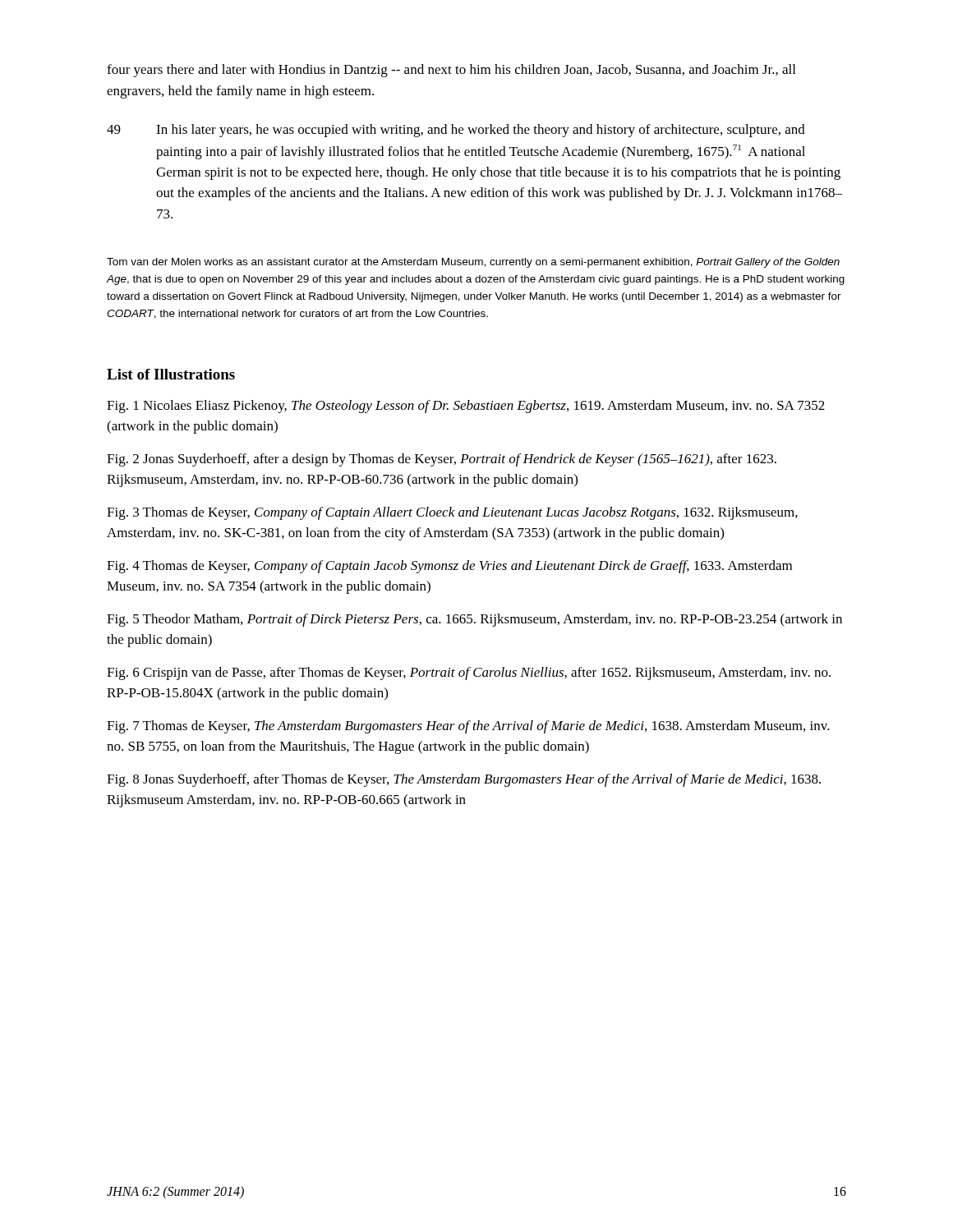The image size is (953, 1232).
Task: Locate a section header
Action: (171, 374)
